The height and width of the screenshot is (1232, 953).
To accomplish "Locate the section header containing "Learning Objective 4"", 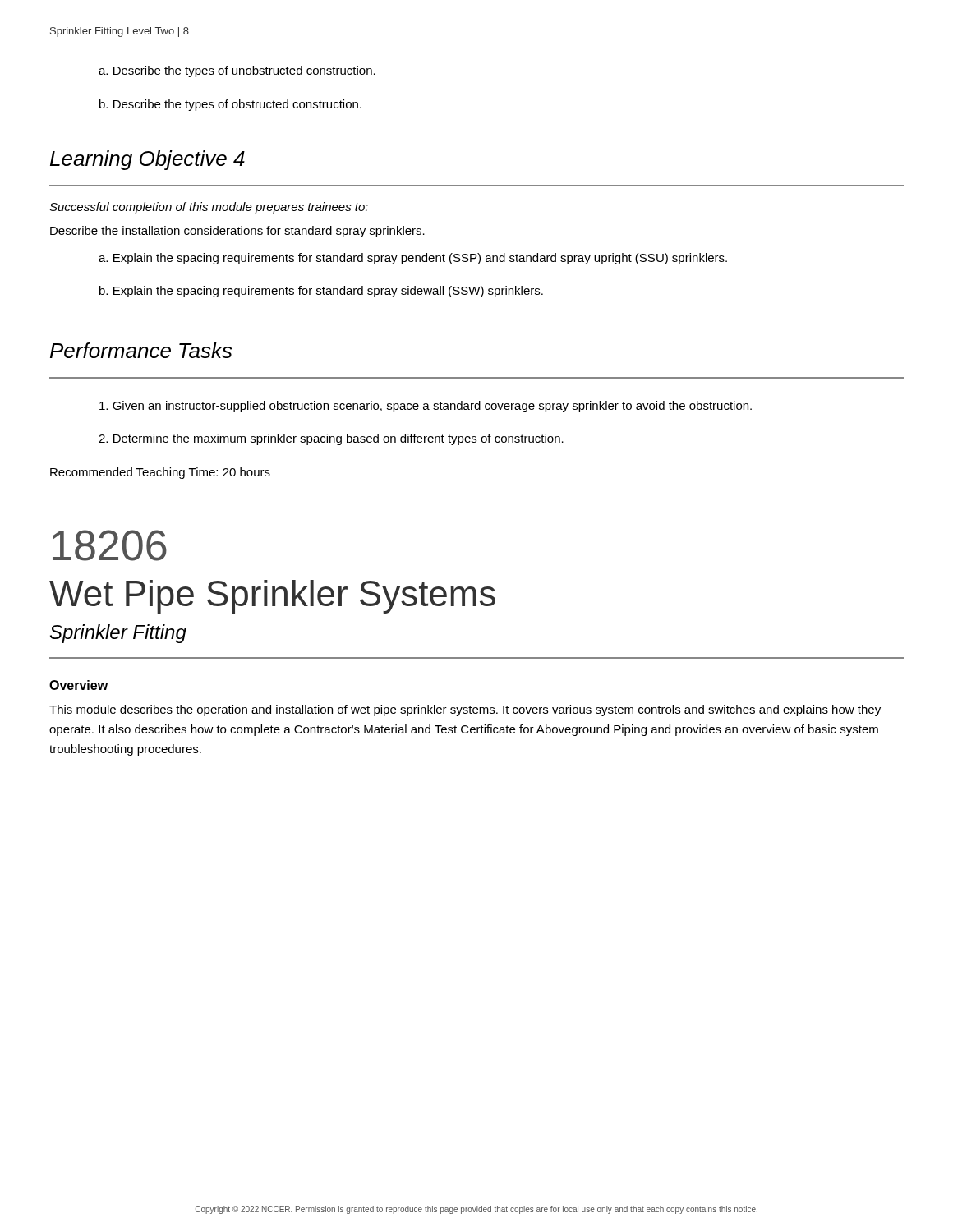I will click(x=147, y=160).
